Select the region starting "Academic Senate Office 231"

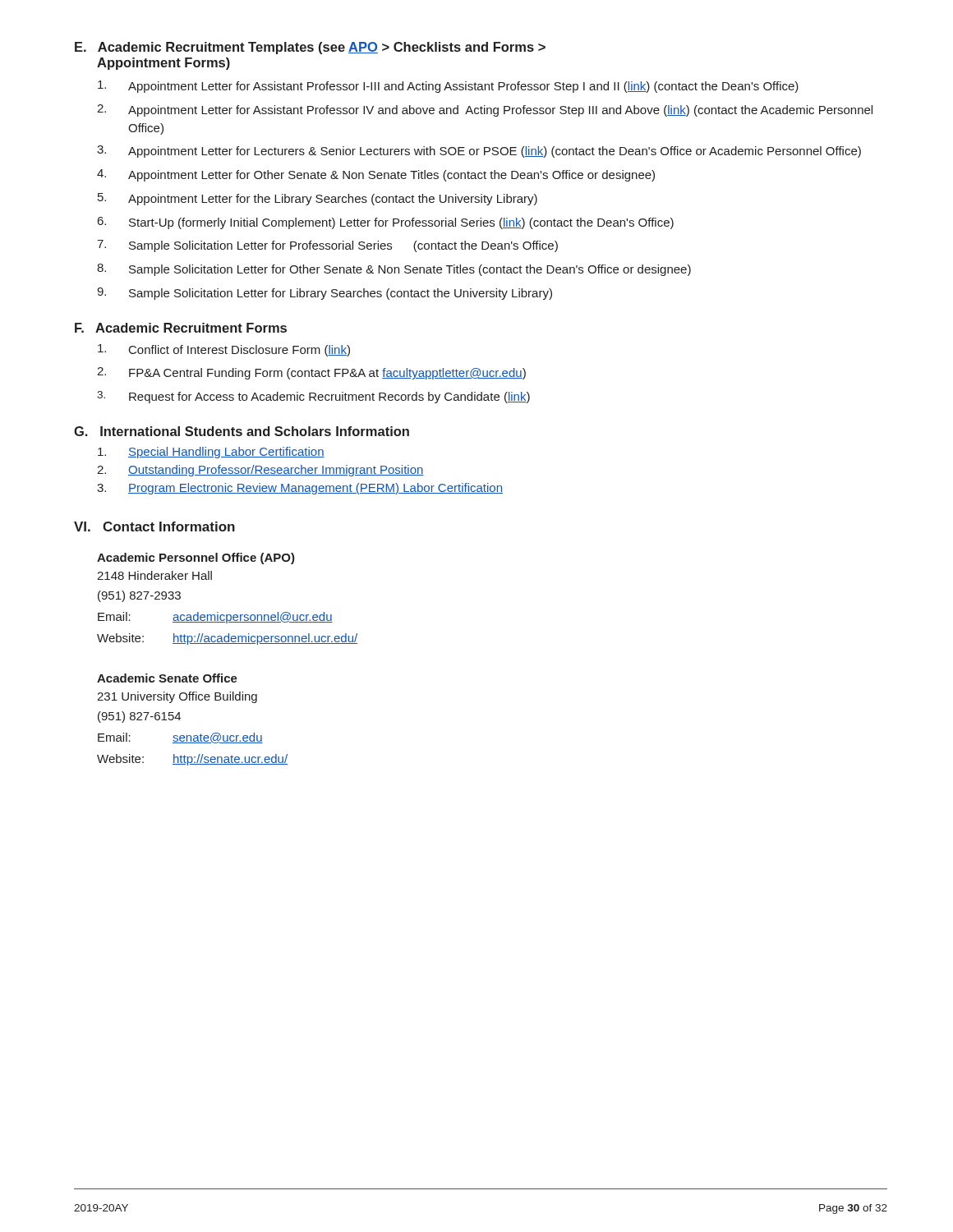pyautogui.click(x=167, y=678)
